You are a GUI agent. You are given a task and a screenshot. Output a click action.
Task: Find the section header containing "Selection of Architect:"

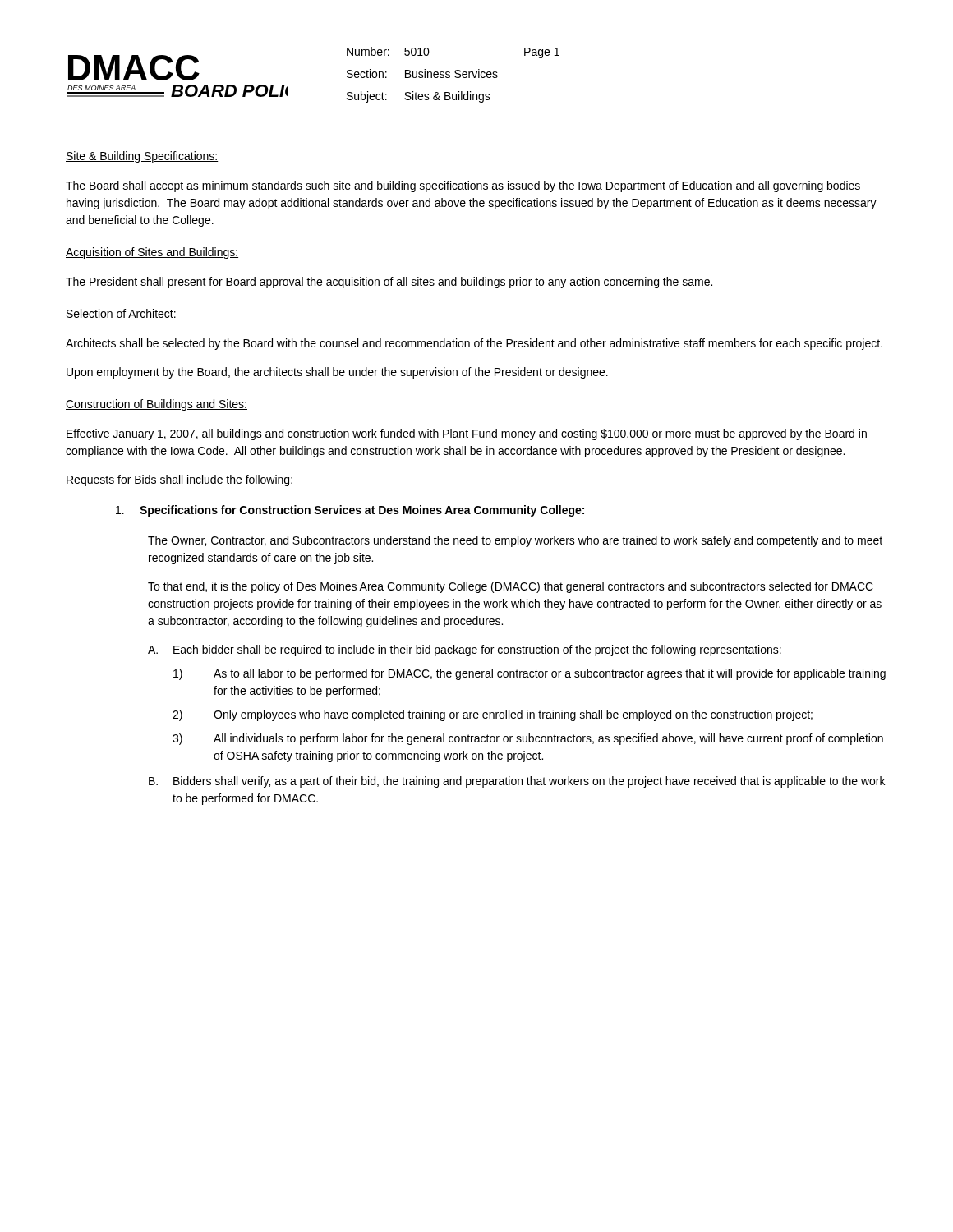pos(121,313)
